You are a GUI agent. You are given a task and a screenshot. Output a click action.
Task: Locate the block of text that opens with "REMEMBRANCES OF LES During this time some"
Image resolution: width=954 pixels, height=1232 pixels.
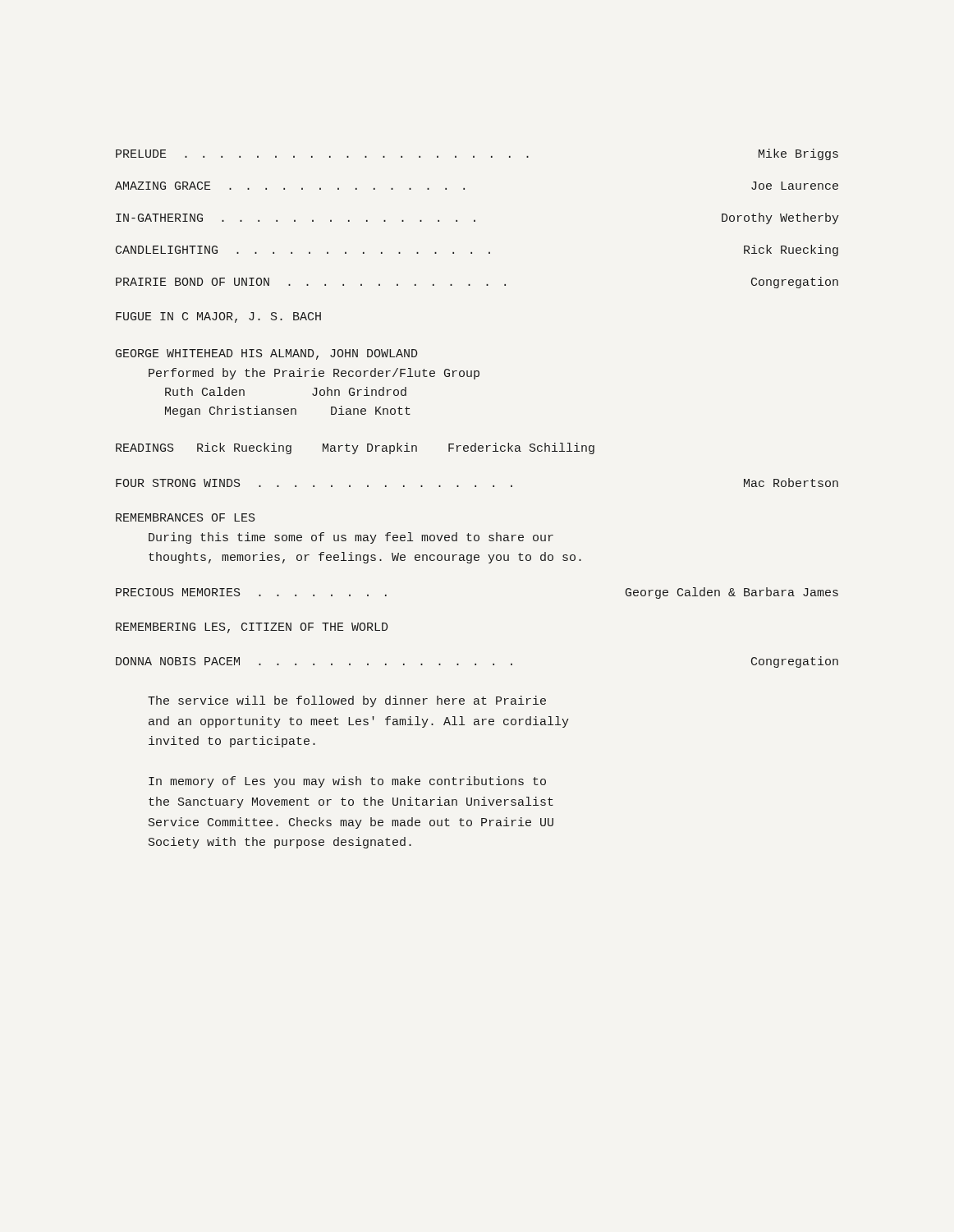click(x=349, y=538)
